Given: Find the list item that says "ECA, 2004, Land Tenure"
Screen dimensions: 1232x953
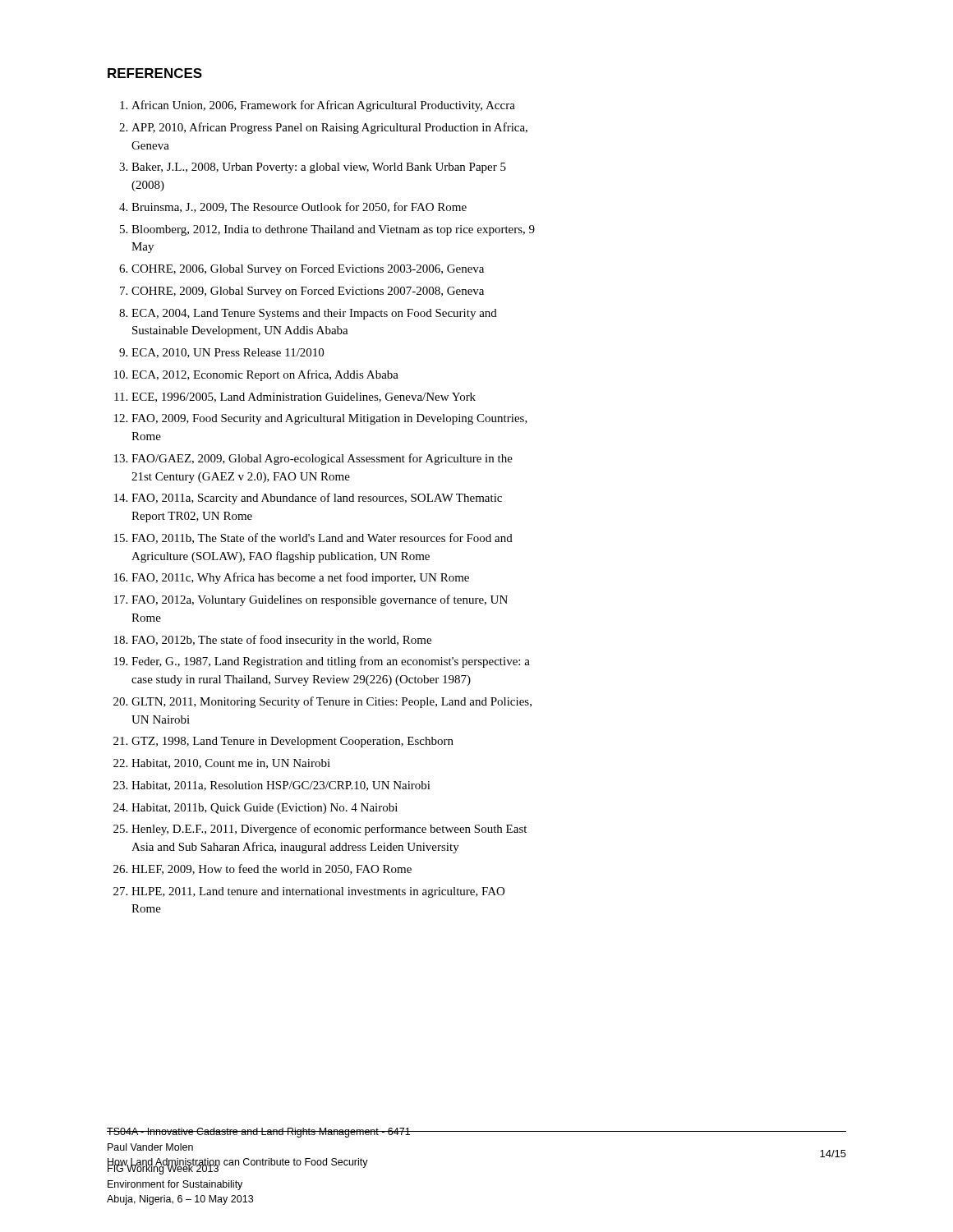Looking at the screenshot, I should click(489, 322).
